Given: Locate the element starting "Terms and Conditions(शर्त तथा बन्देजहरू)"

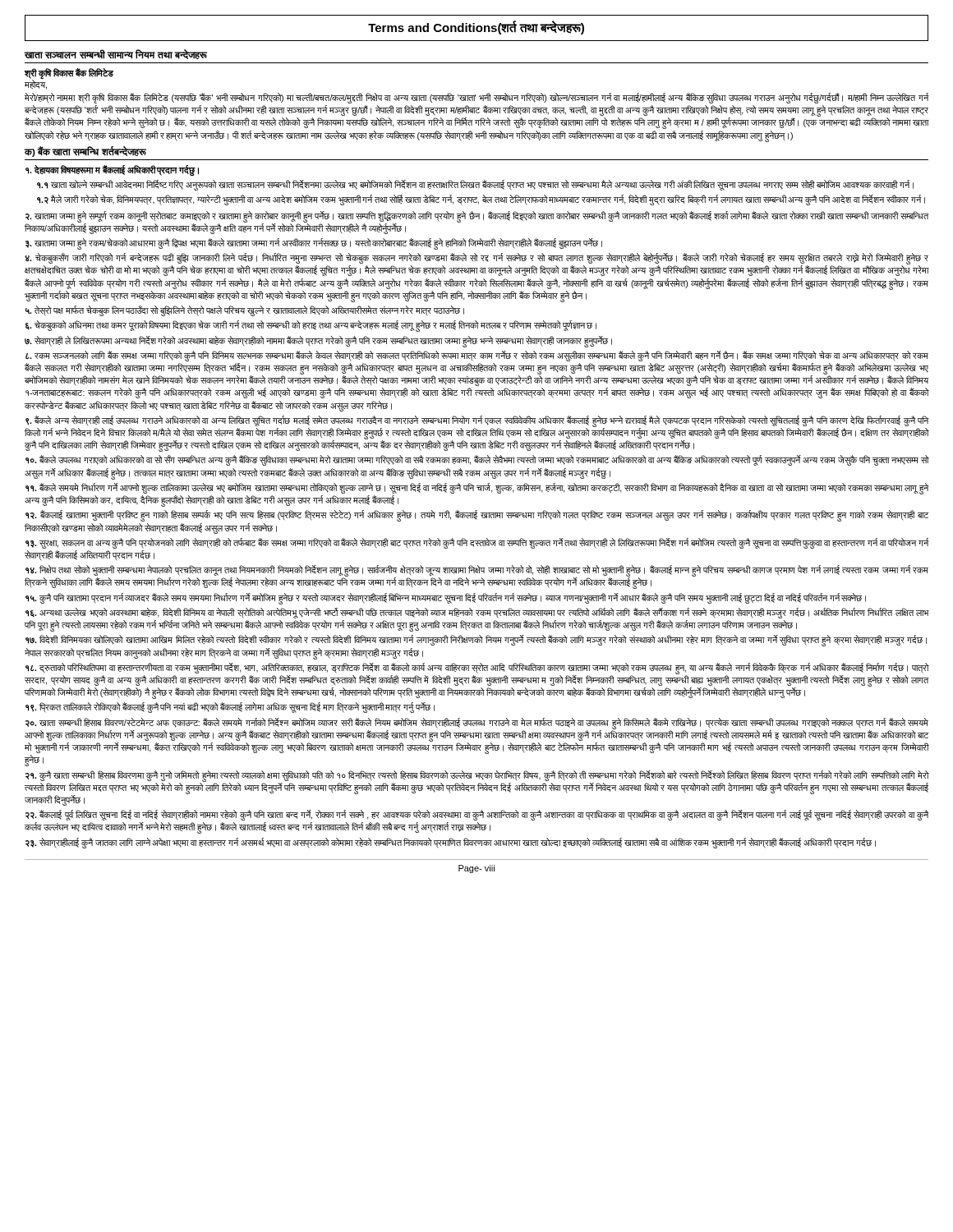Looking at the screenshot, I should (476, 28).
